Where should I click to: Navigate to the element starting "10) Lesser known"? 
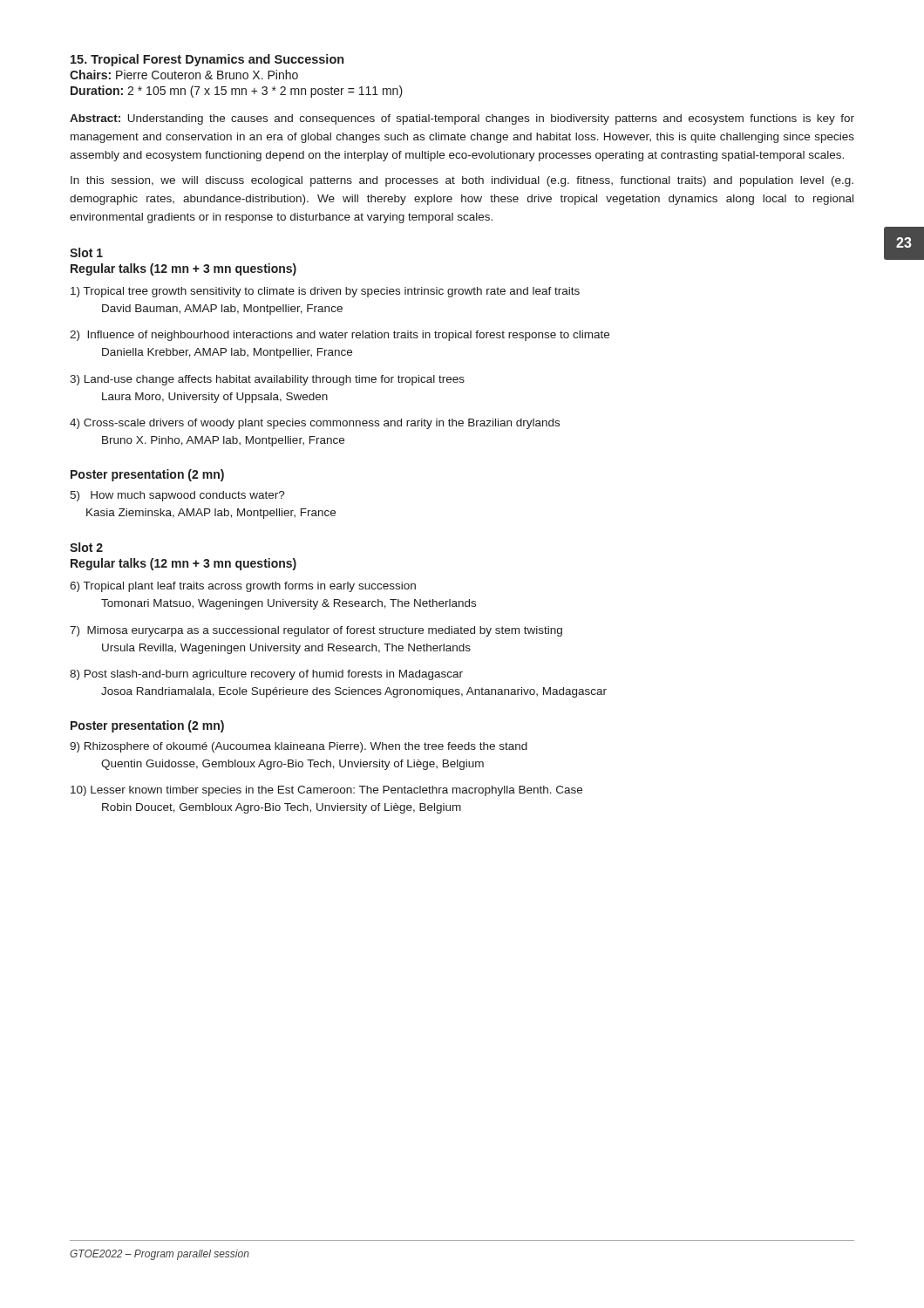pyautogui.click(x=462, y=800)
